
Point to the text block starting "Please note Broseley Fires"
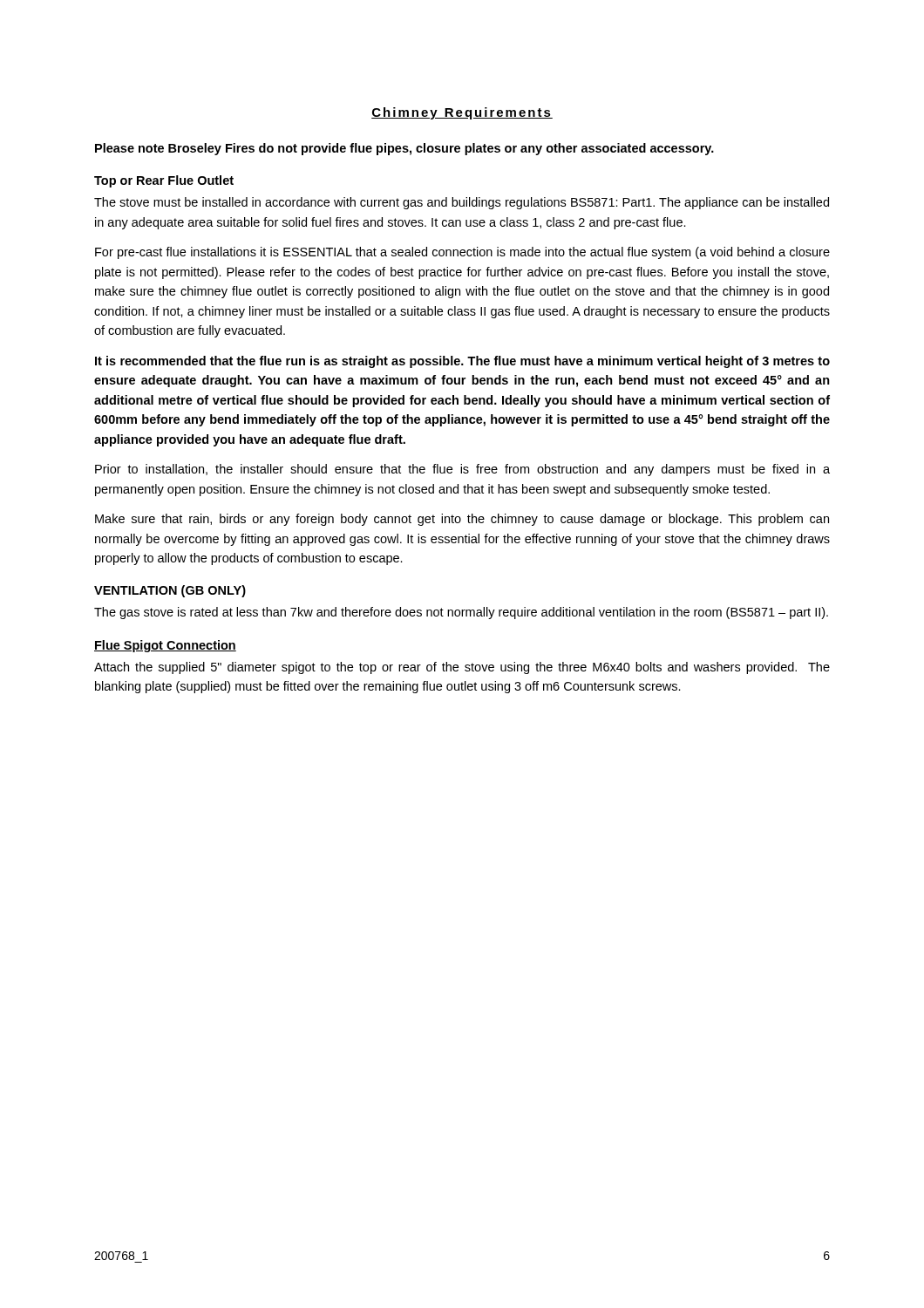(x=404, y=148)
